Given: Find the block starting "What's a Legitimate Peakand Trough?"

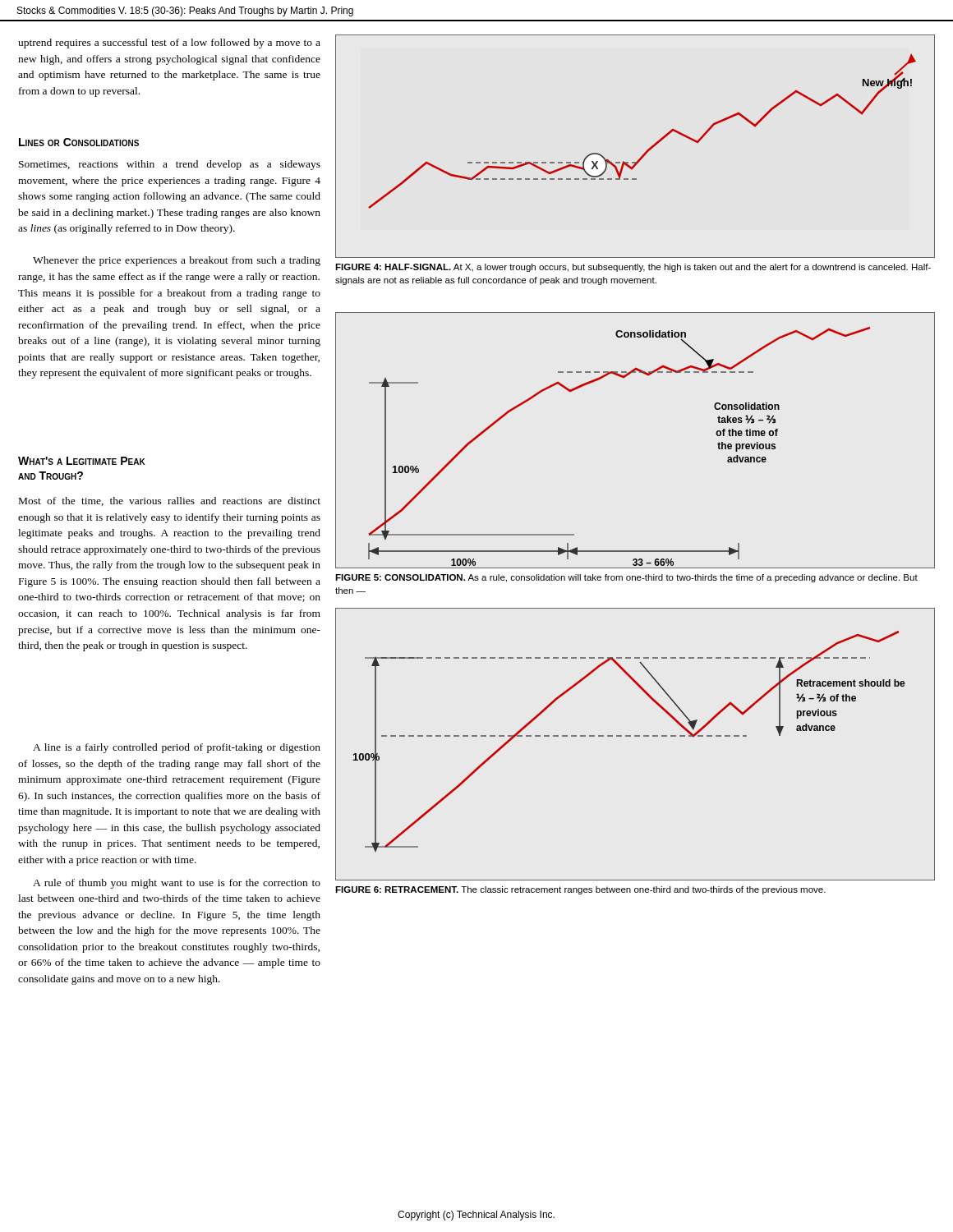Looking at the screenshot, I should point(82,468).
